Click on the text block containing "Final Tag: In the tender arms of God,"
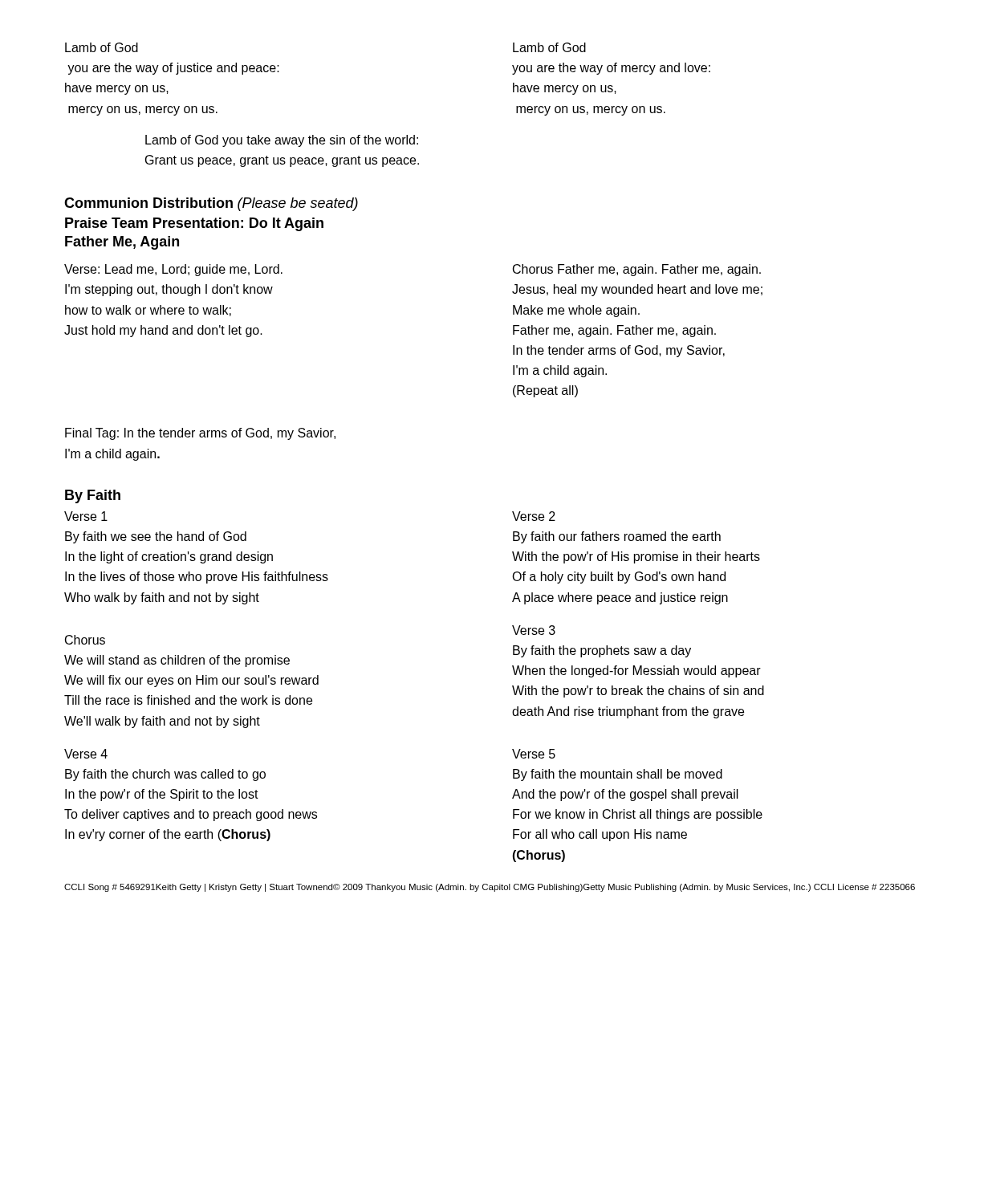Screen dimensions: 1204x992 click(200, 434)
